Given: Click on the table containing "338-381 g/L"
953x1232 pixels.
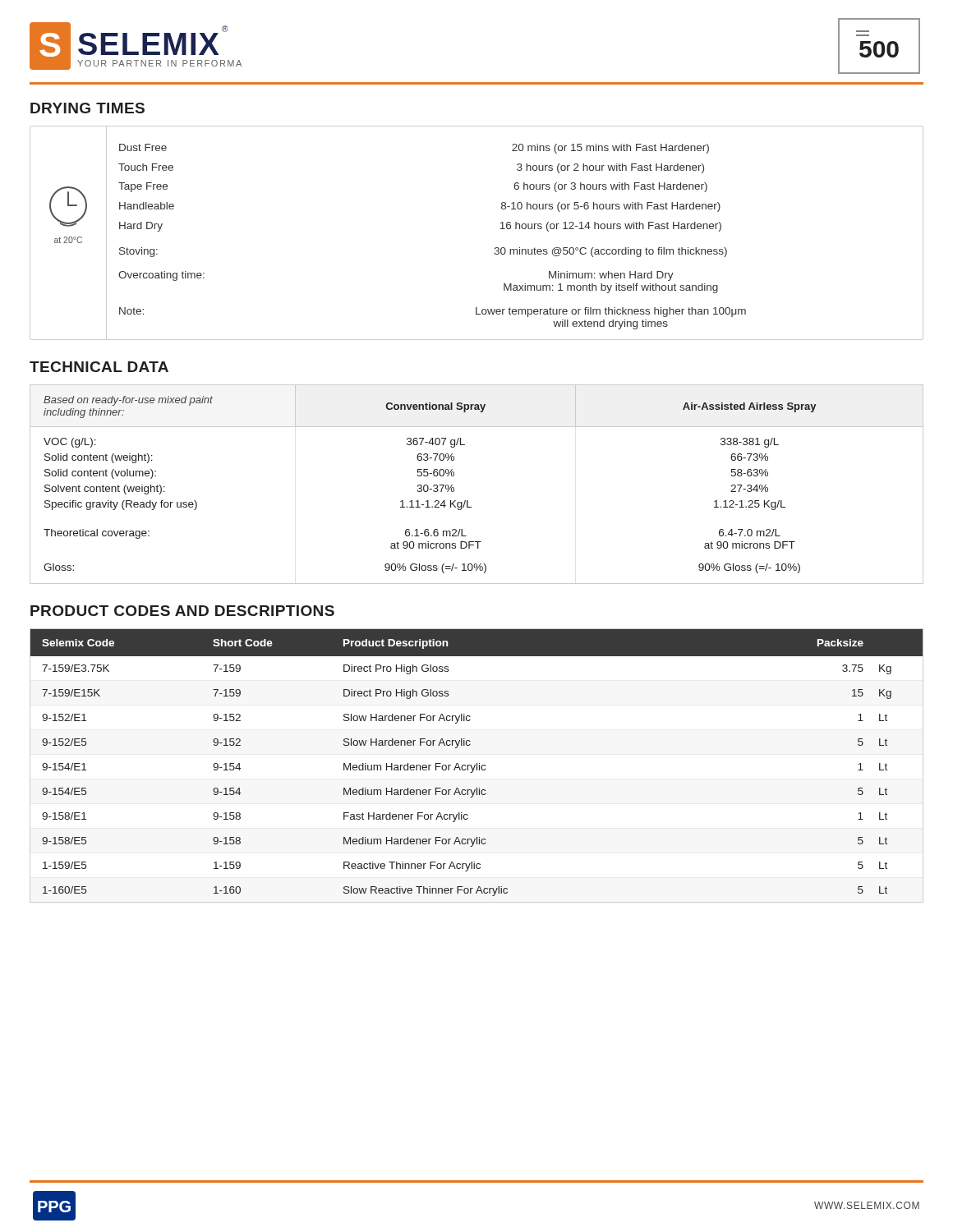Looking at the screenshot, I should pos(476,484).
